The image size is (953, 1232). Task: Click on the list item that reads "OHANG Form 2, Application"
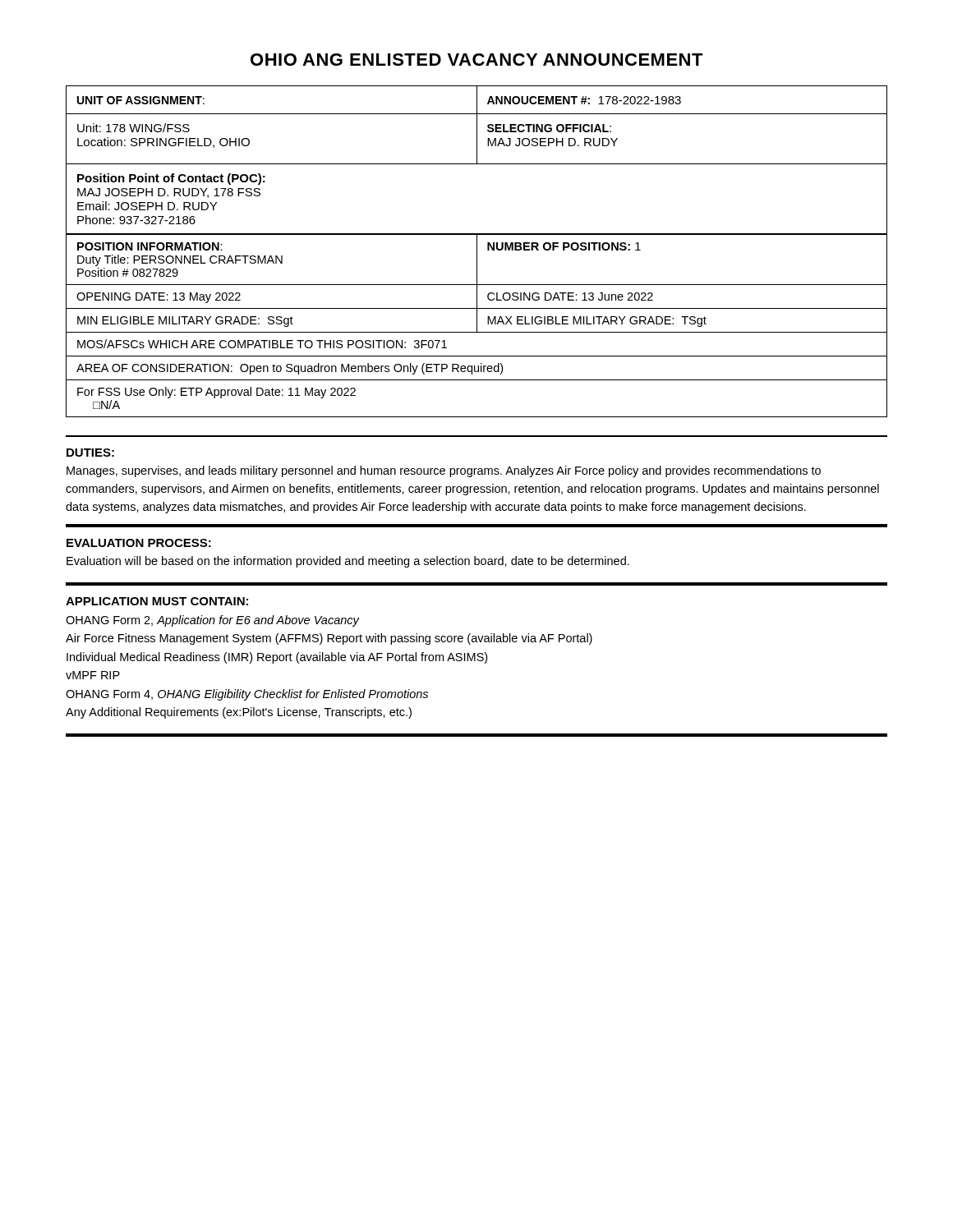212,620
